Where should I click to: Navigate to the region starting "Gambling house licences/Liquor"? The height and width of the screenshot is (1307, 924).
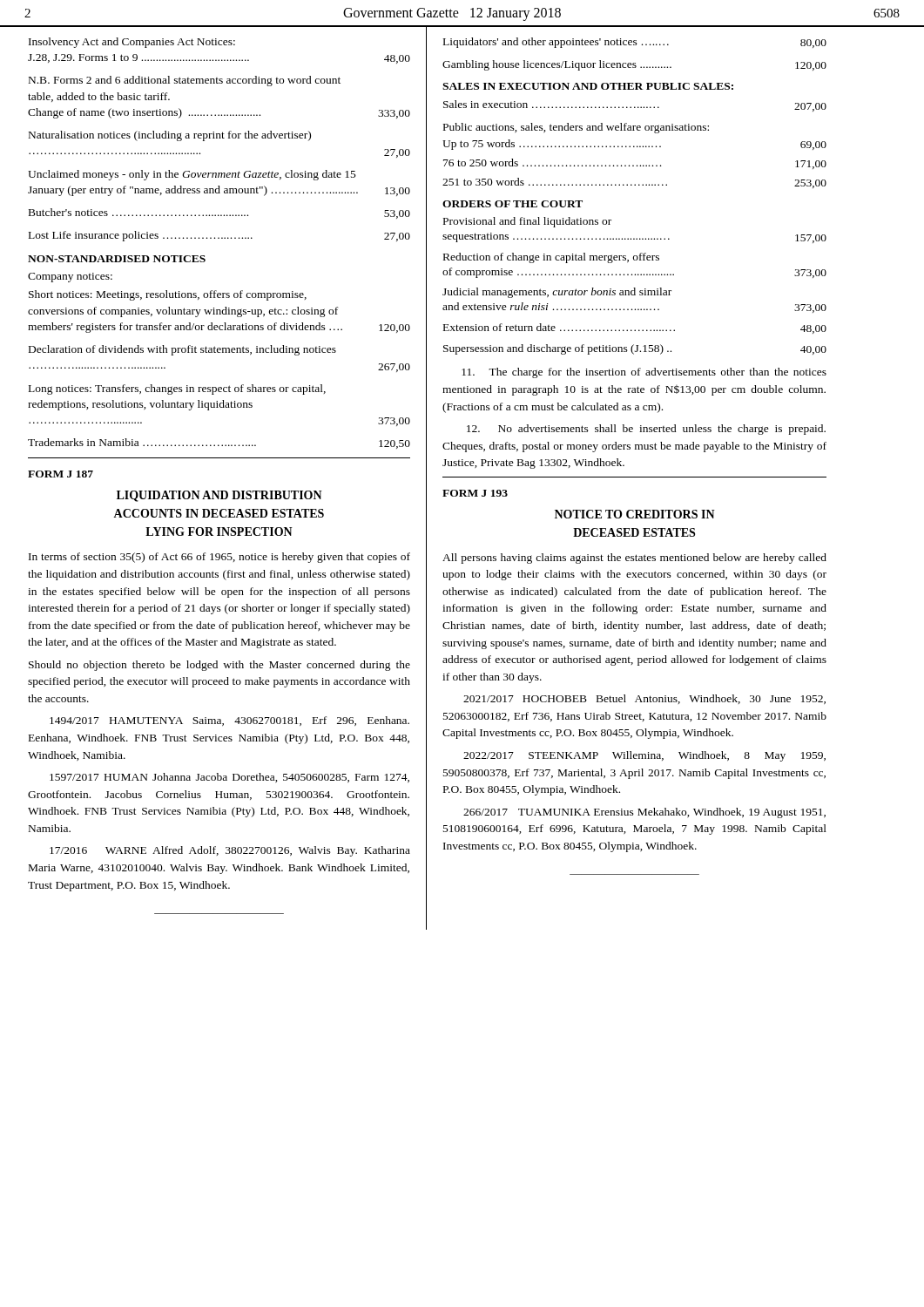click(634, 65)
